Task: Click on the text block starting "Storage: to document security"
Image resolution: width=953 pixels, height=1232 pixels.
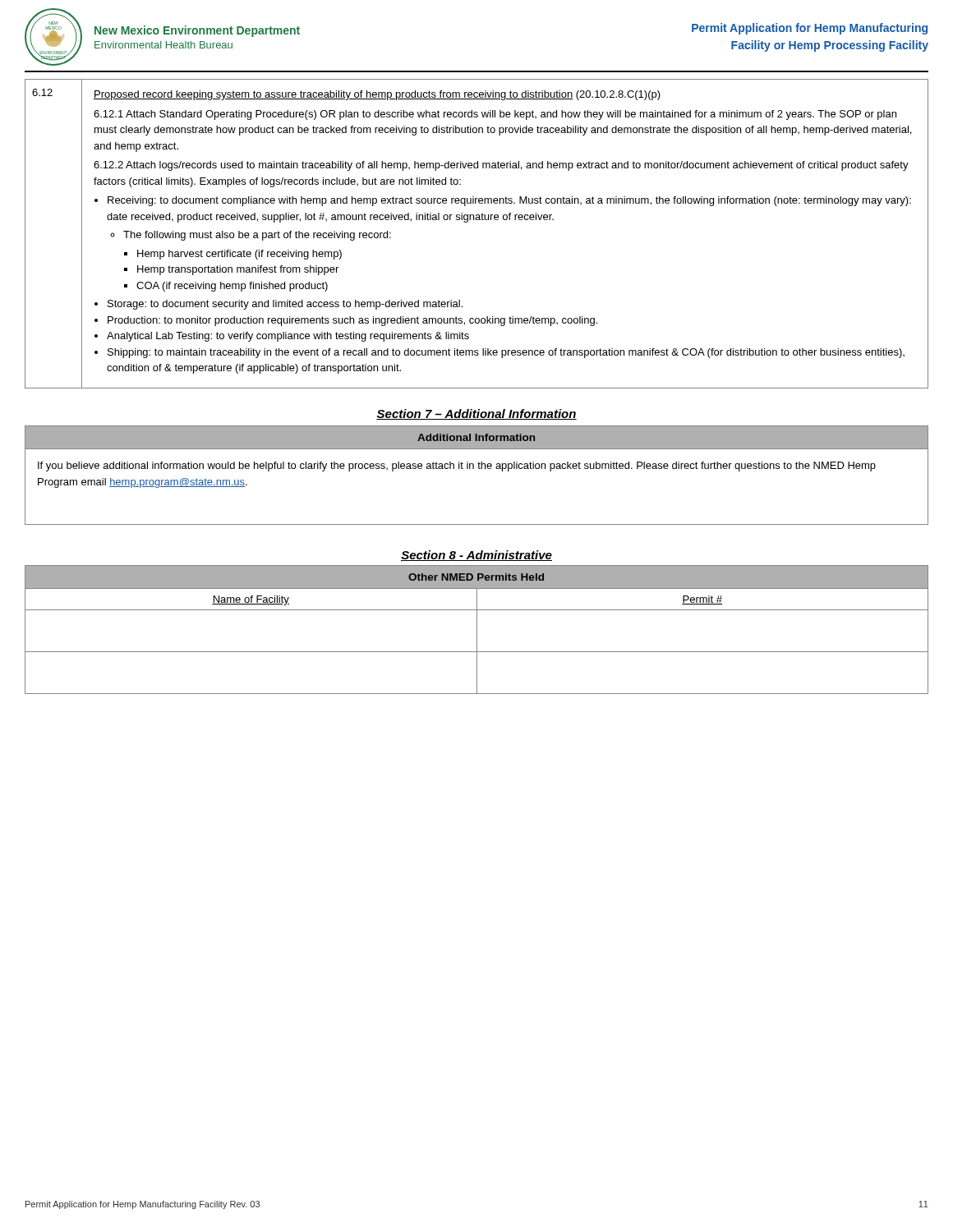Action: pos(285,303)
